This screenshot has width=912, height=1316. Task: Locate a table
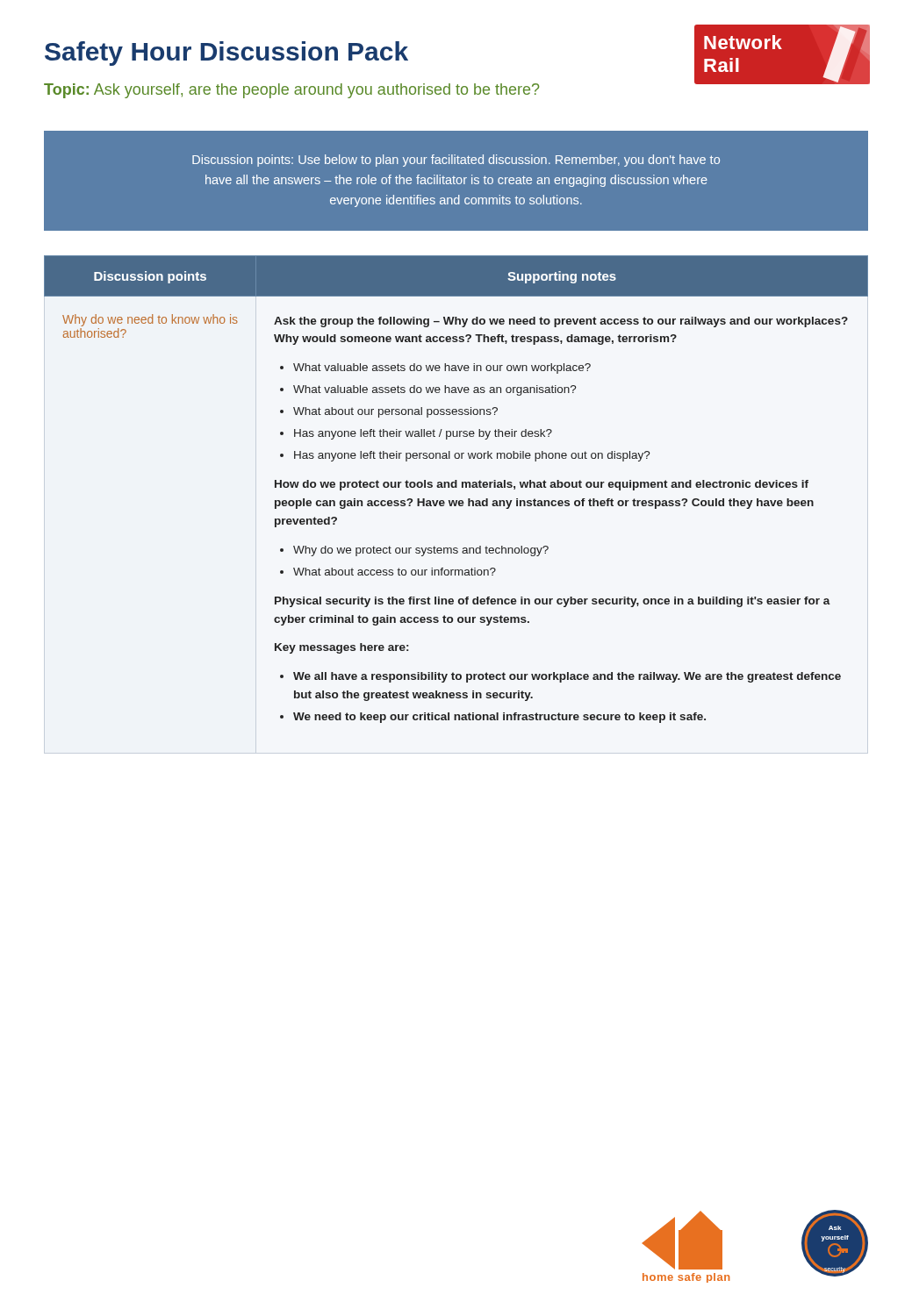(x=456, y=504)
